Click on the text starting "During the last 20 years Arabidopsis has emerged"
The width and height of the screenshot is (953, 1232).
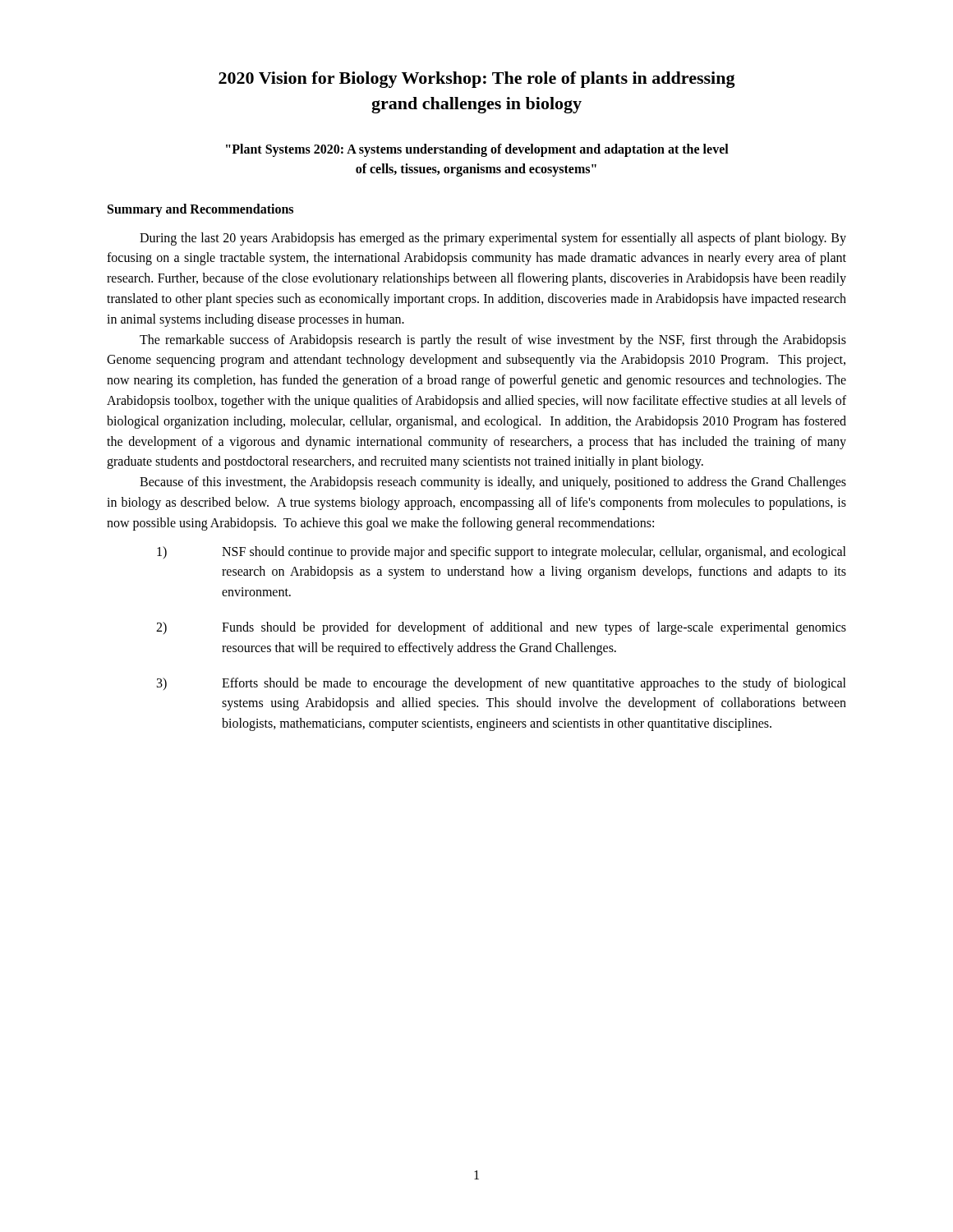pos(476,278)
